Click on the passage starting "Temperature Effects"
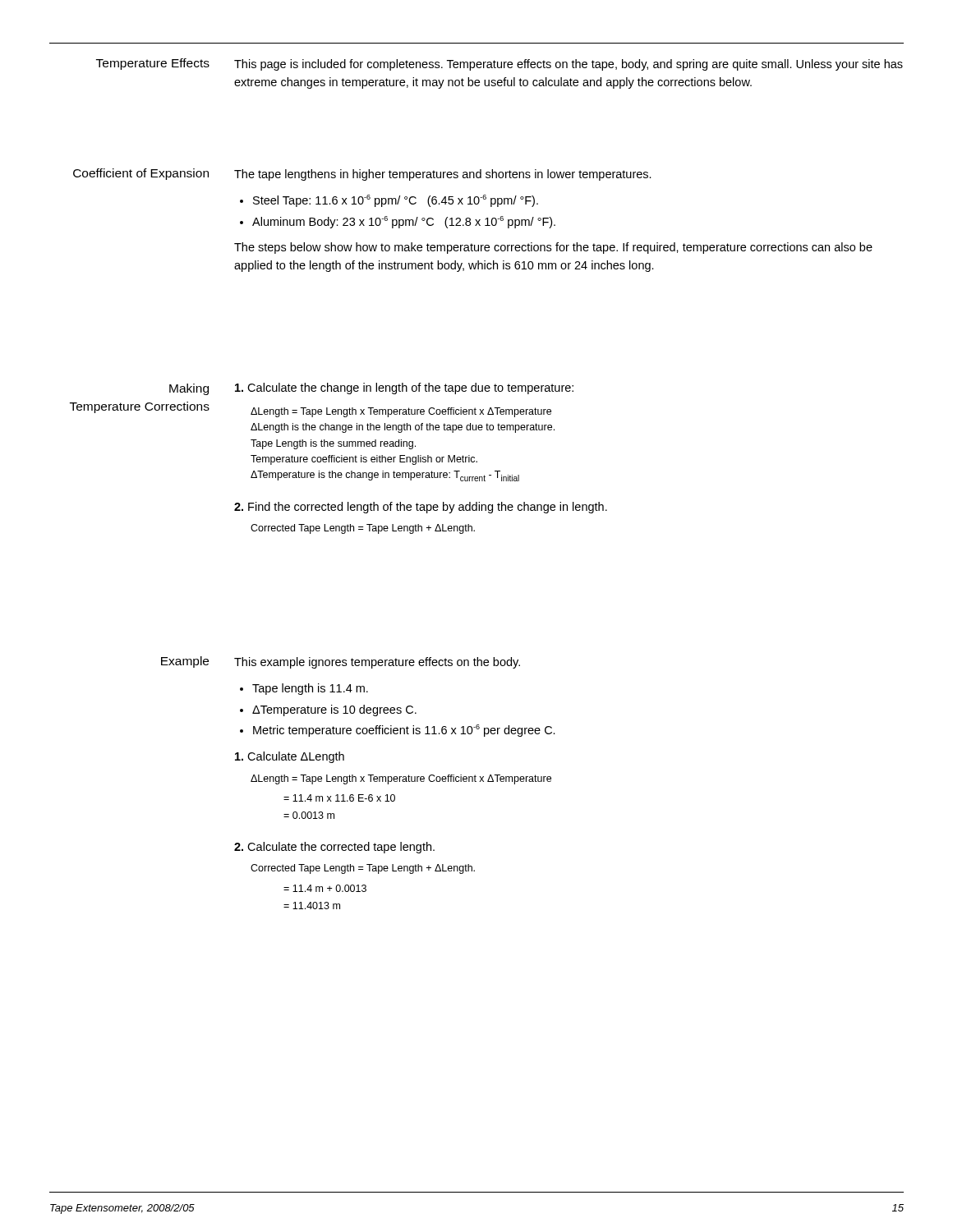 coord(153,63)
